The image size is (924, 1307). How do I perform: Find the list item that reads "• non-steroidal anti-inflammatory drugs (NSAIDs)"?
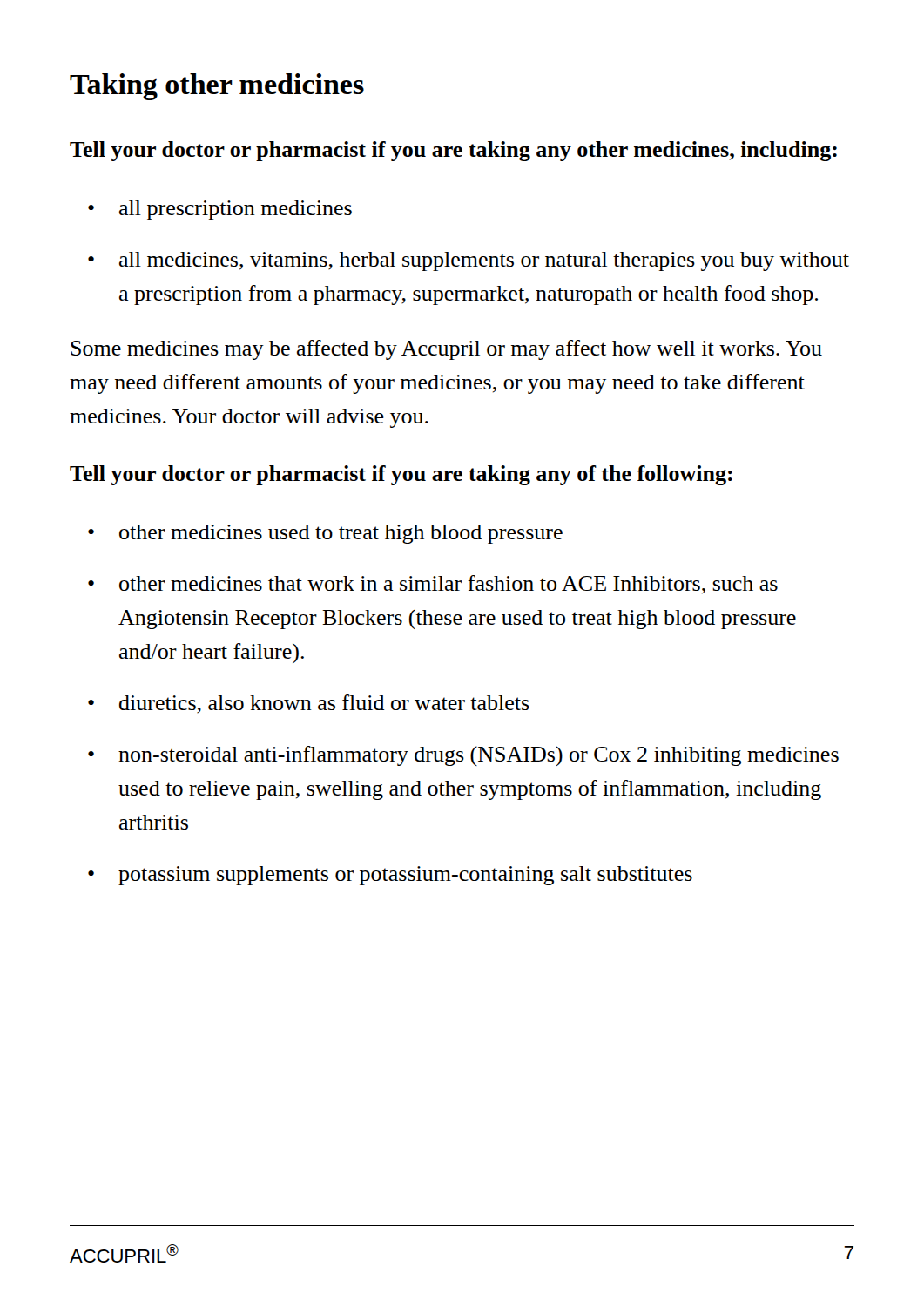click(x=471, y=788)
